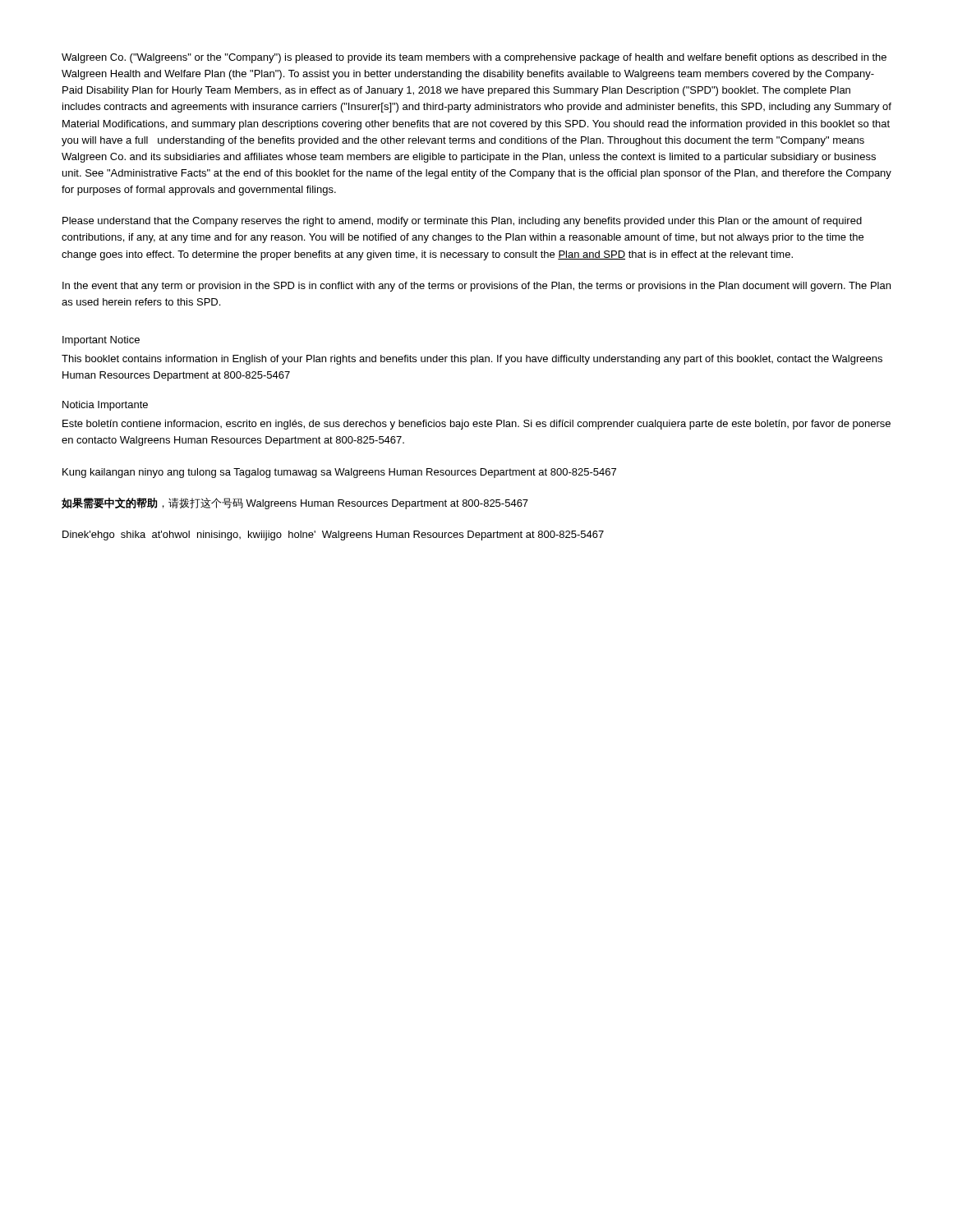This screenshot has width=953, height=1232.
Task: Point to the region starting "Walgreen Co. ("Walgreens" or"
Action: coord(476,123)
